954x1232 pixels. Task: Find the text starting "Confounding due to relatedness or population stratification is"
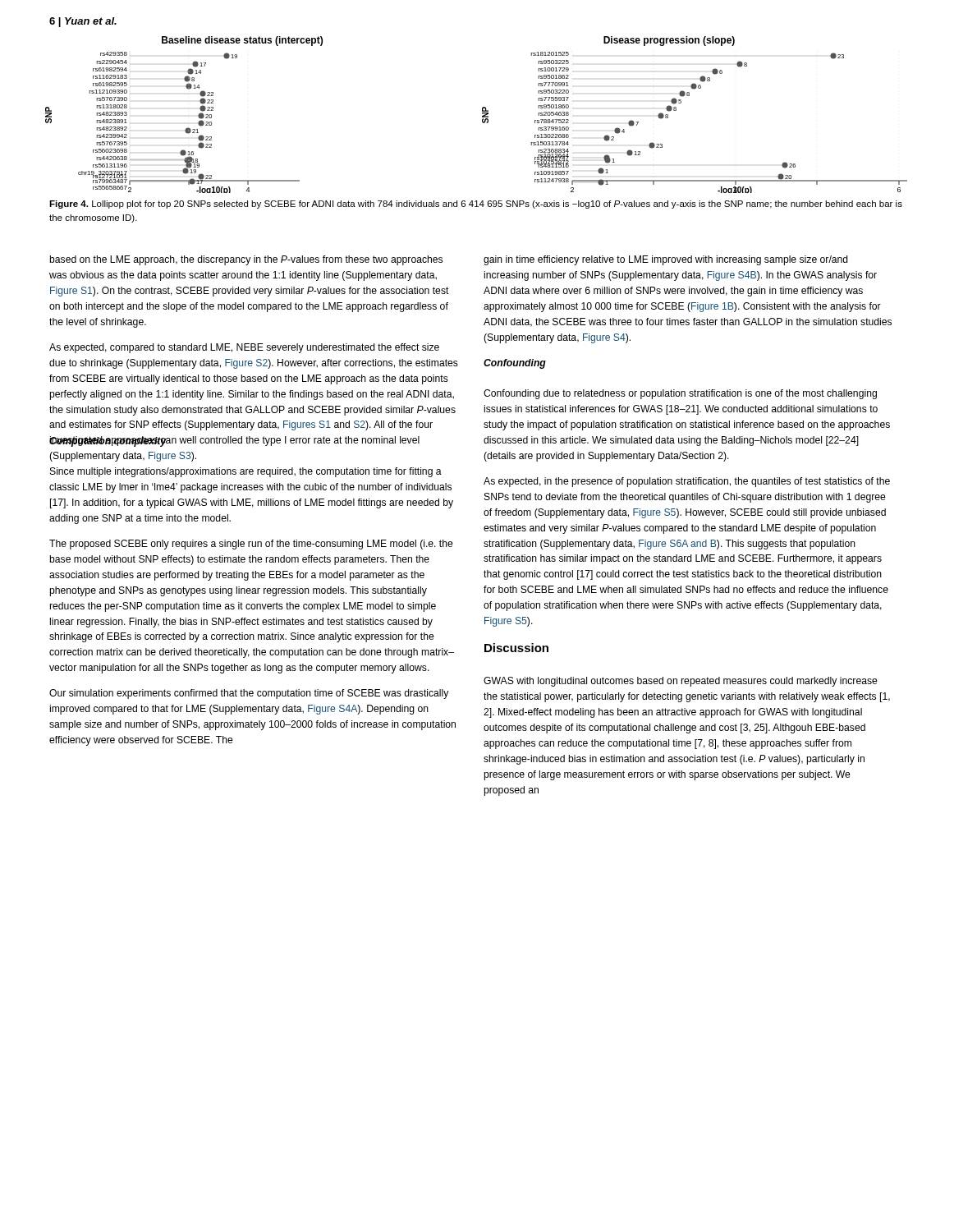pos(688,508)
